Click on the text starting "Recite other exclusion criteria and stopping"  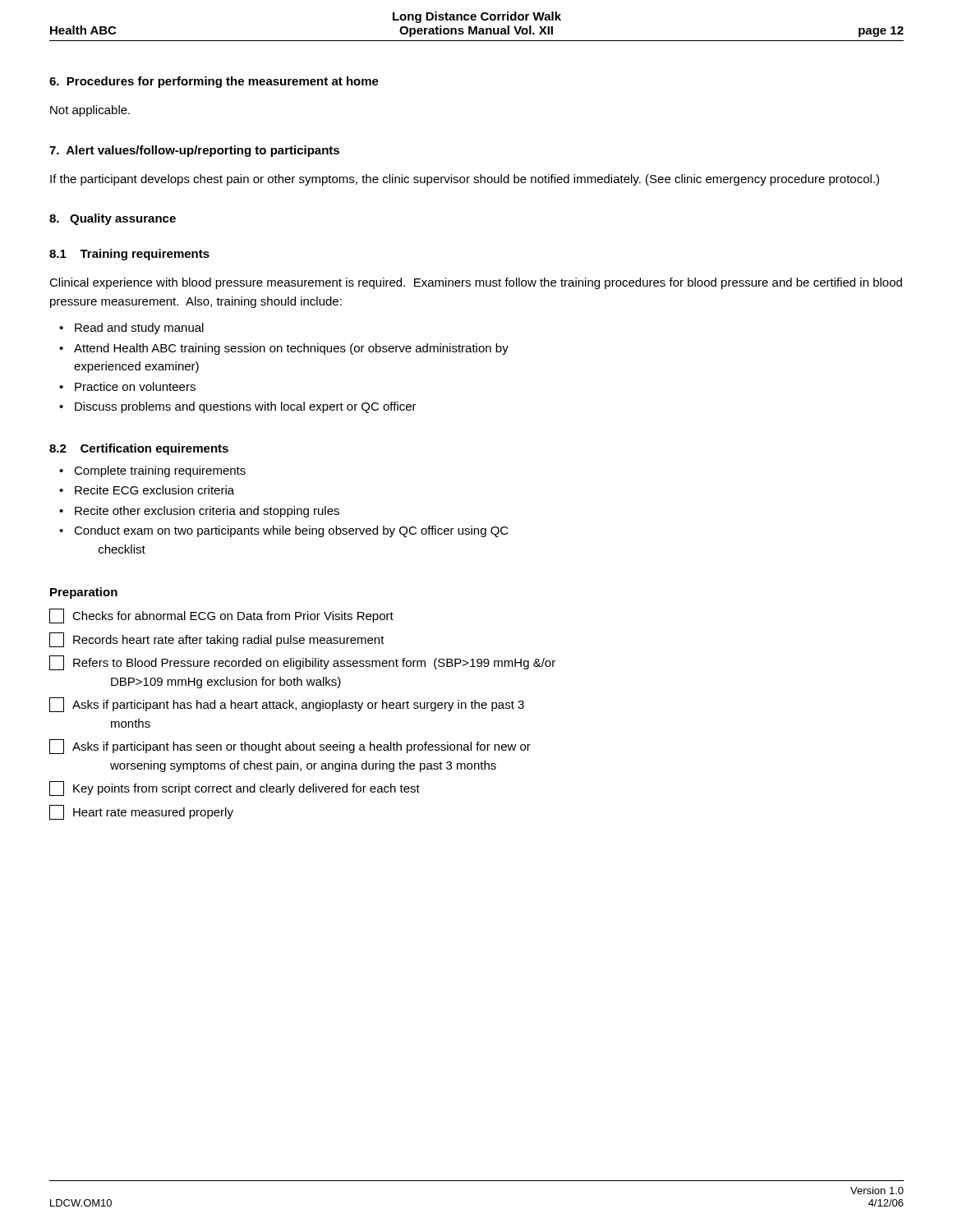207,510
